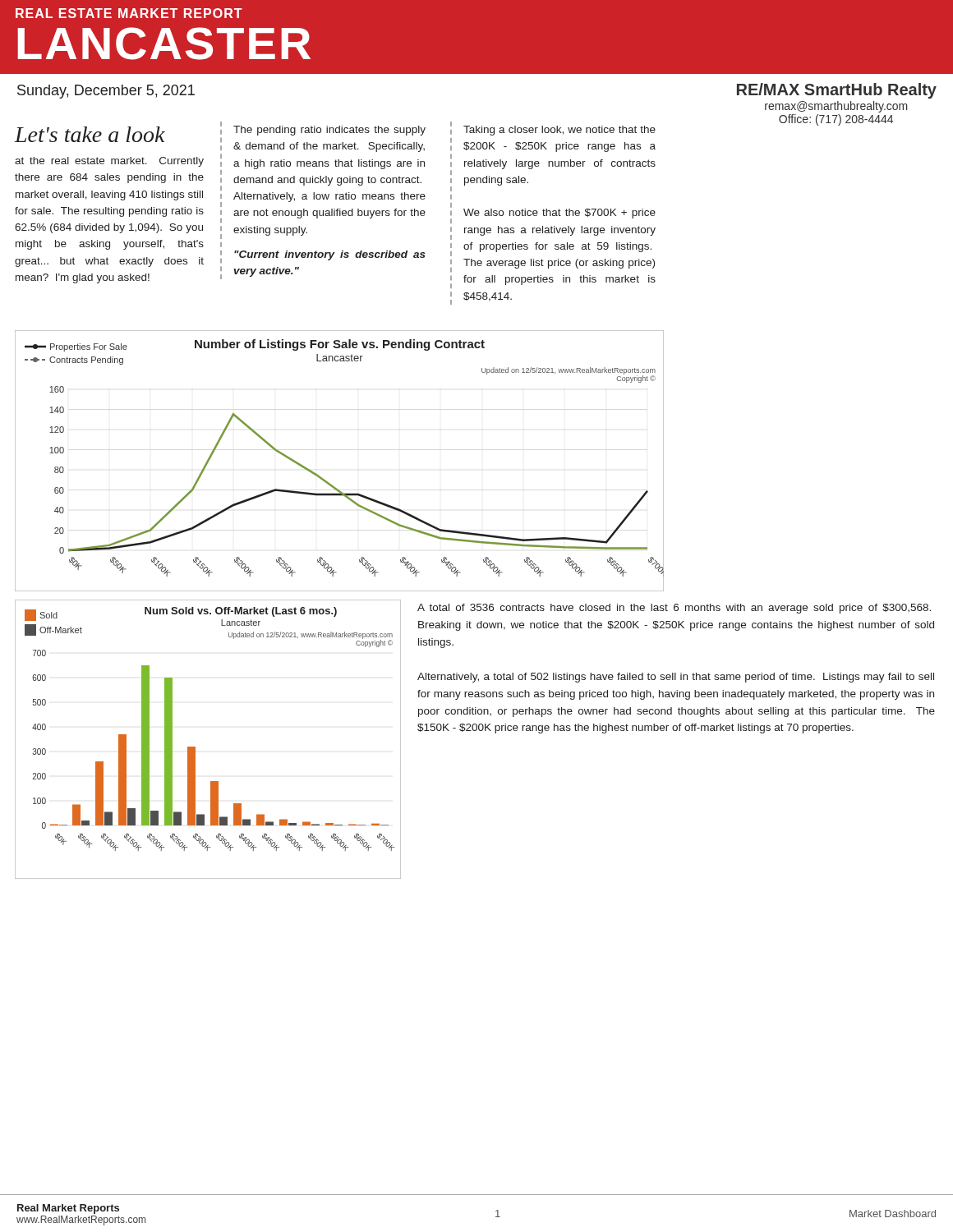Screen dimensions: 1232x953
Task: Select the line chart
Action: (x=339, y=462)
